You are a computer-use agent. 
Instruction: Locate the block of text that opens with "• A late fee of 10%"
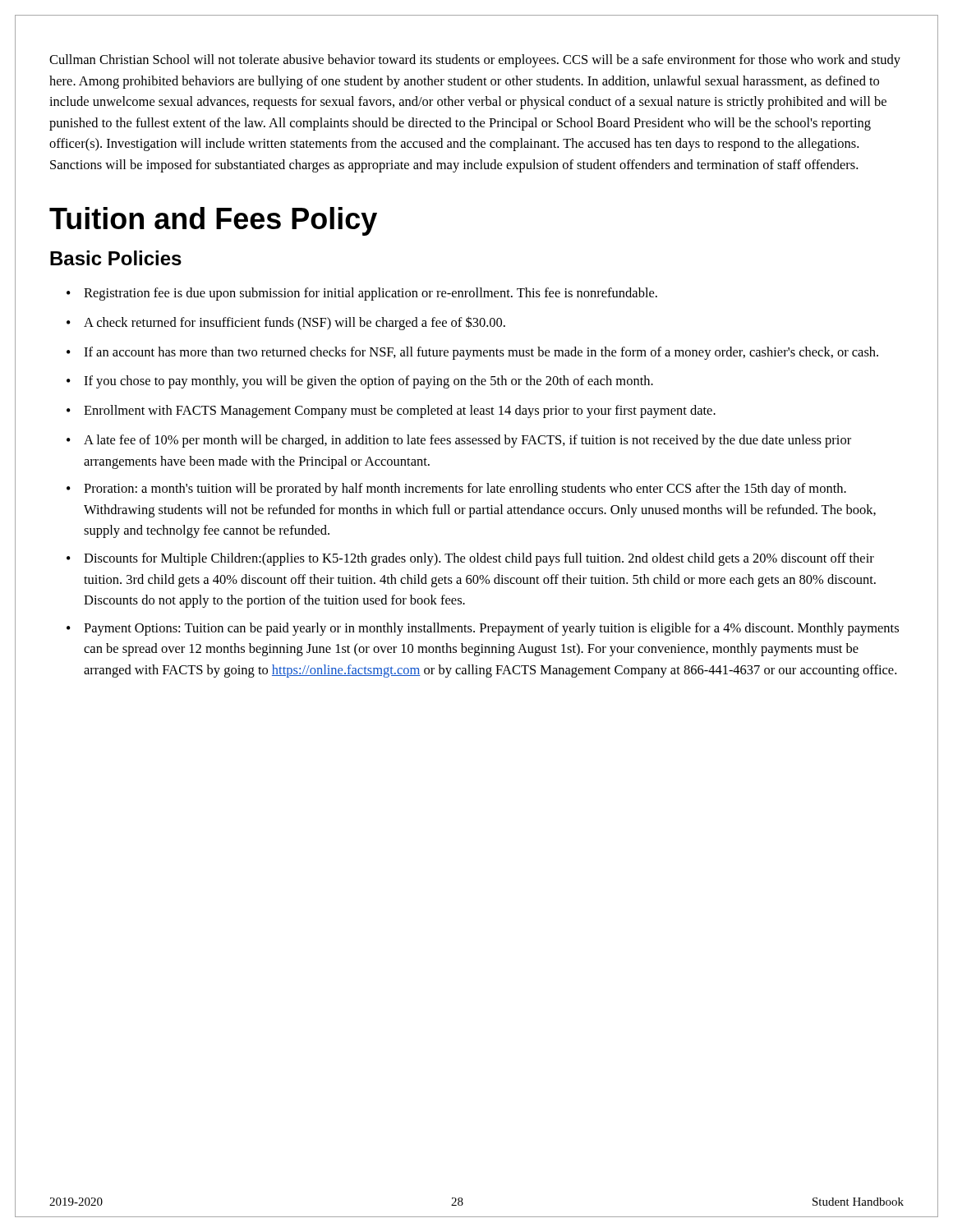485,451
